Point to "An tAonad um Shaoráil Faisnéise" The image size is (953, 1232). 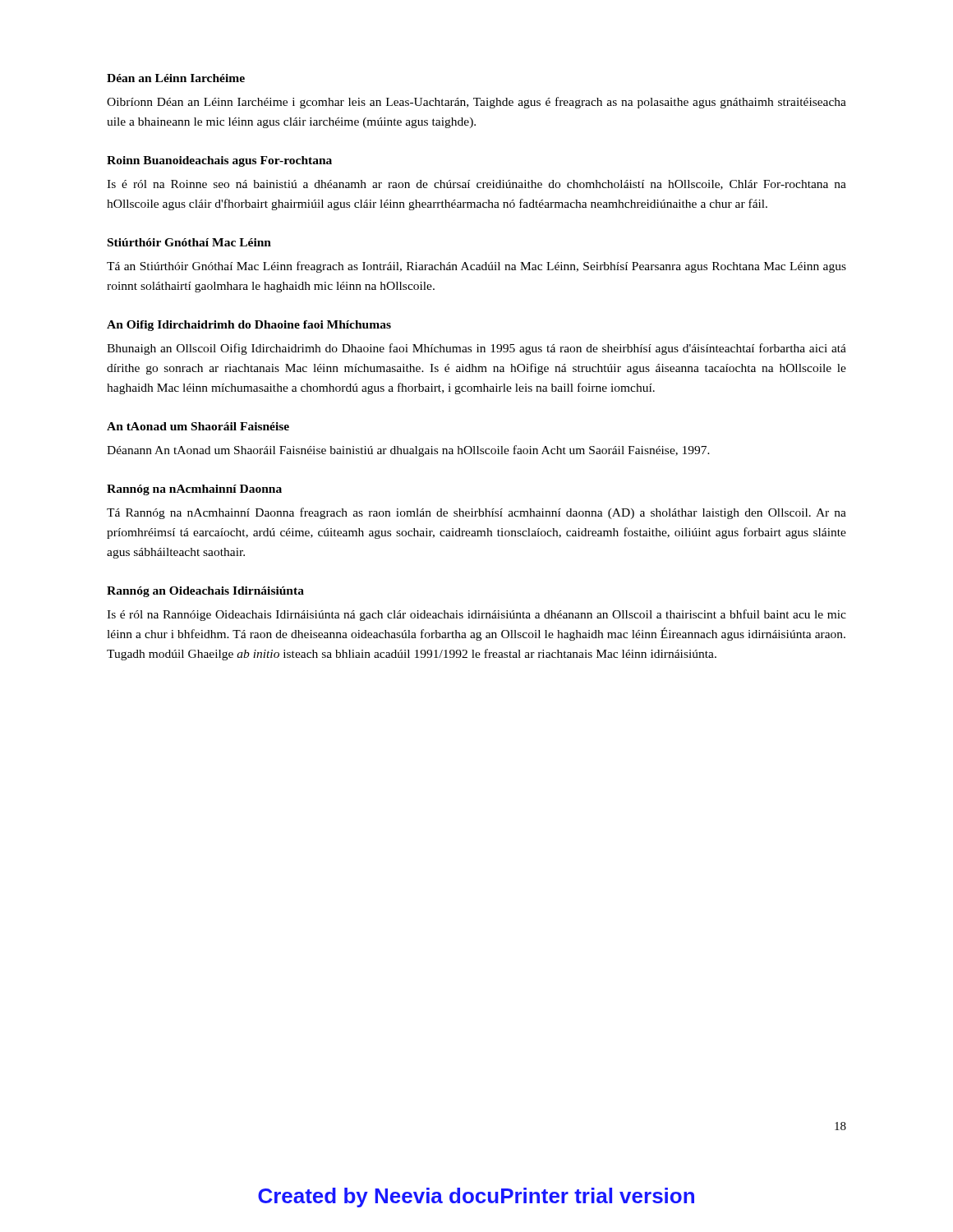click(x=198, y=426)
